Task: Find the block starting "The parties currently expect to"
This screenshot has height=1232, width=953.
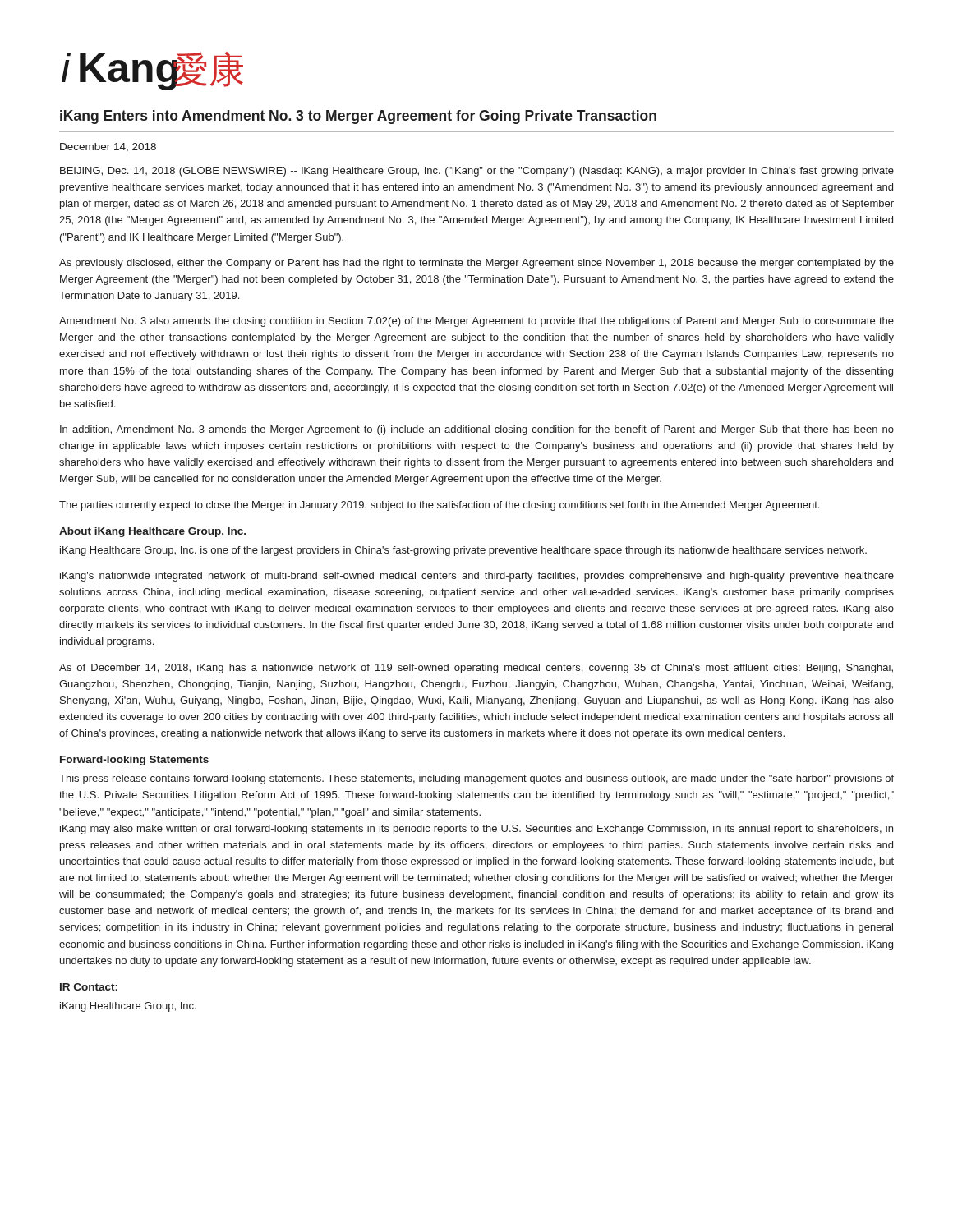Action: pos(440,504)
